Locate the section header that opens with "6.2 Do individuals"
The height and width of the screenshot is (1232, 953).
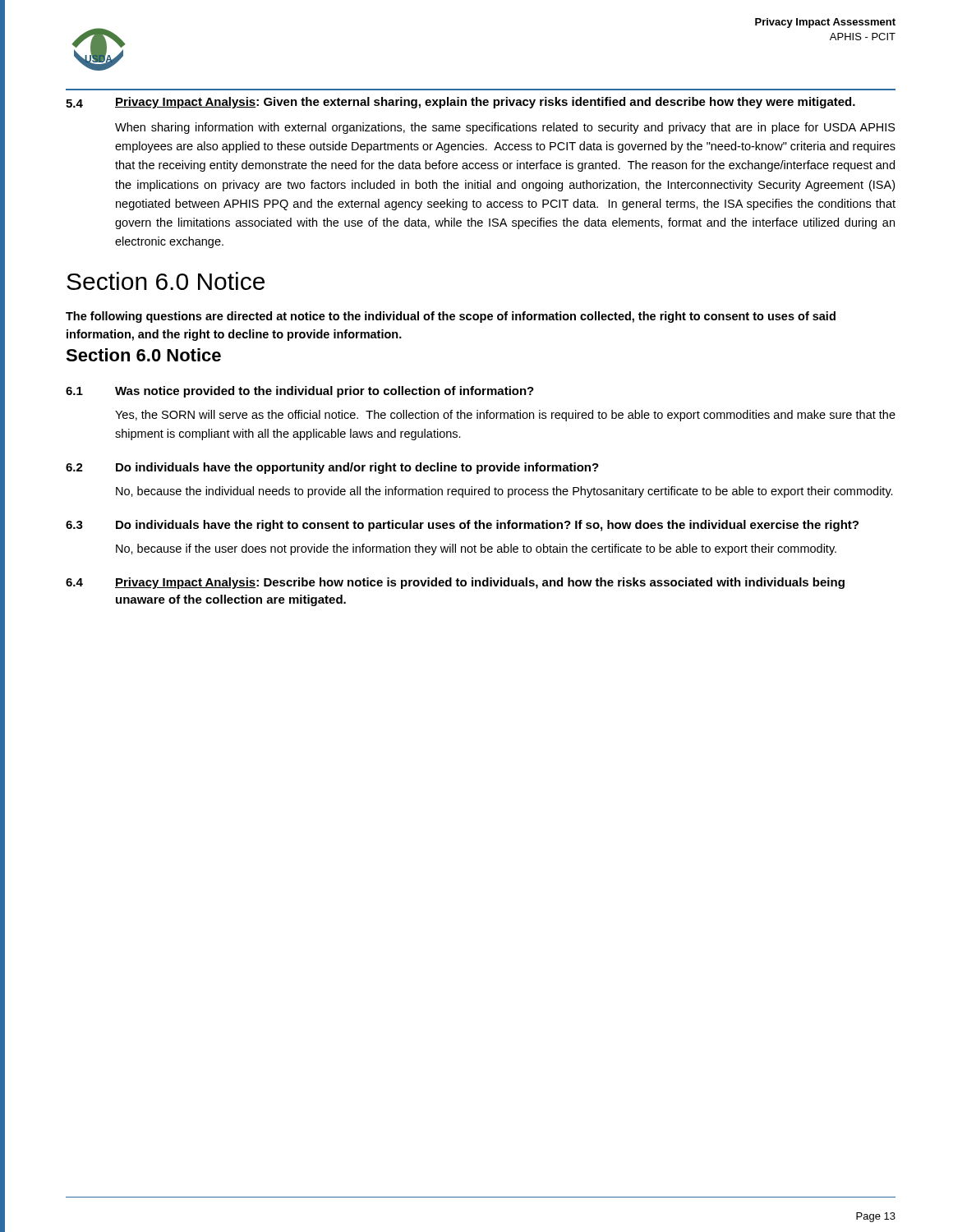(481, 480)
